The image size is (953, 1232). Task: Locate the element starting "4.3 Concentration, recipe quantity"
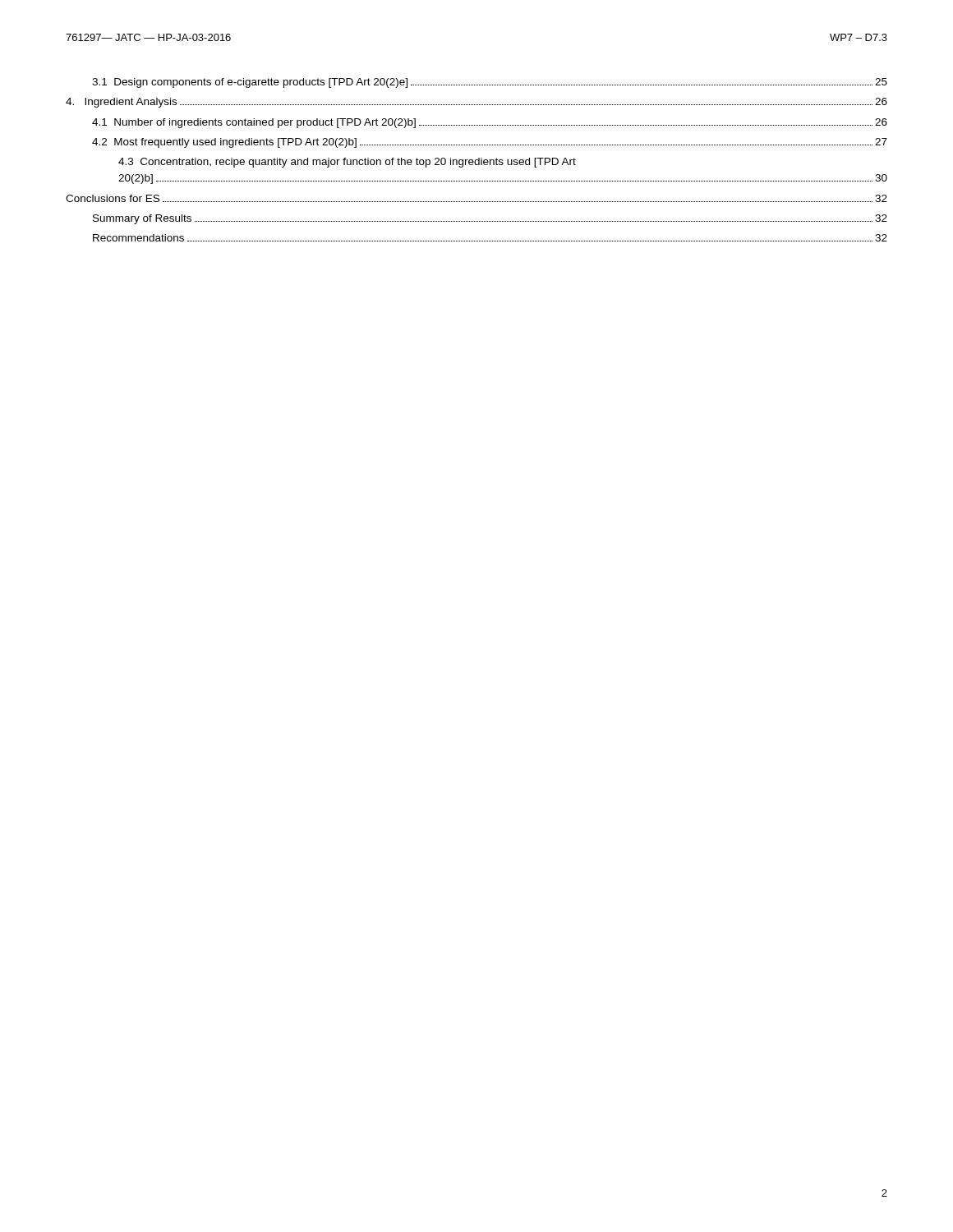503,170
